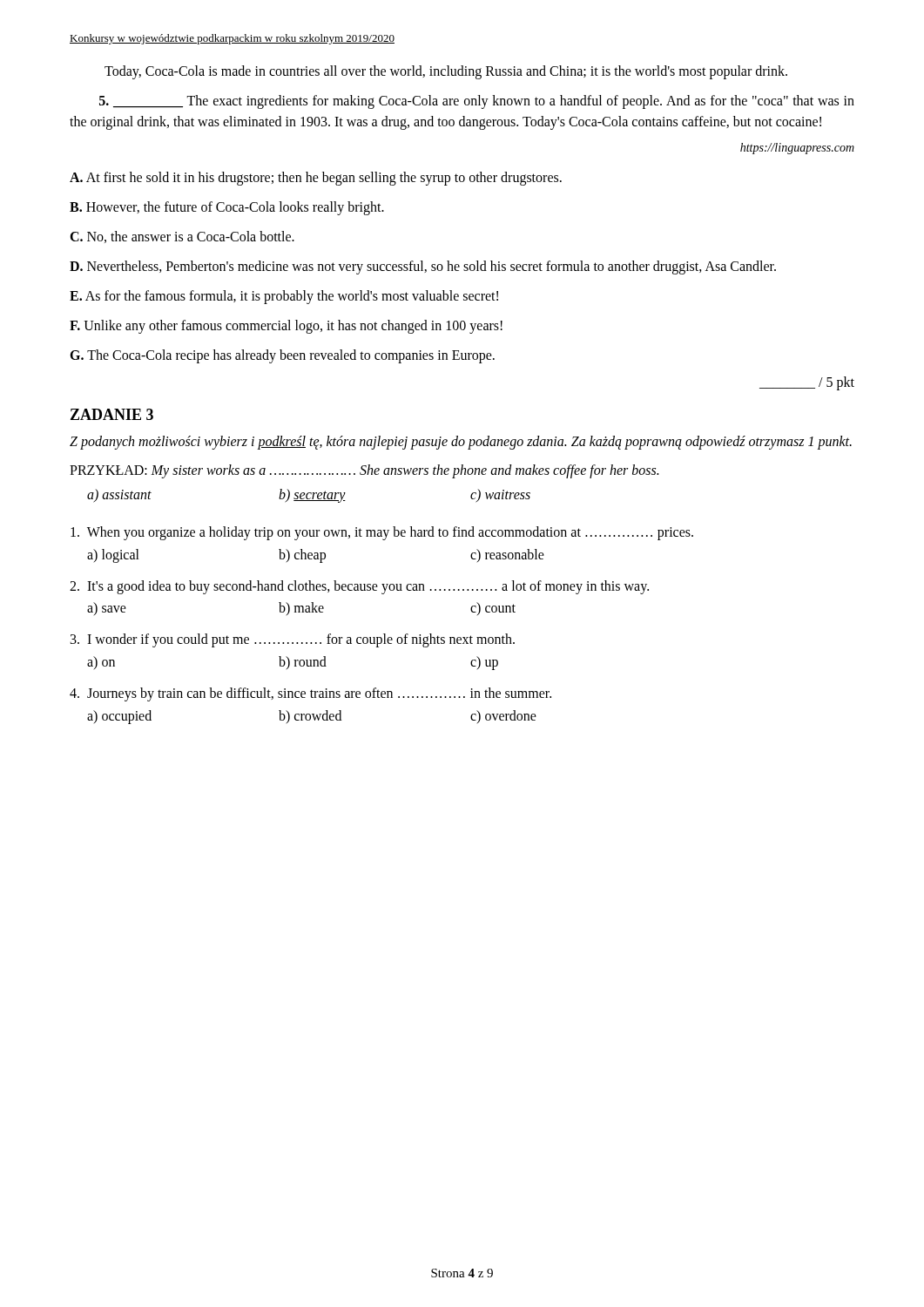Point to the block beginning "It's a good idea to buy"

click(x=462, y=596)
